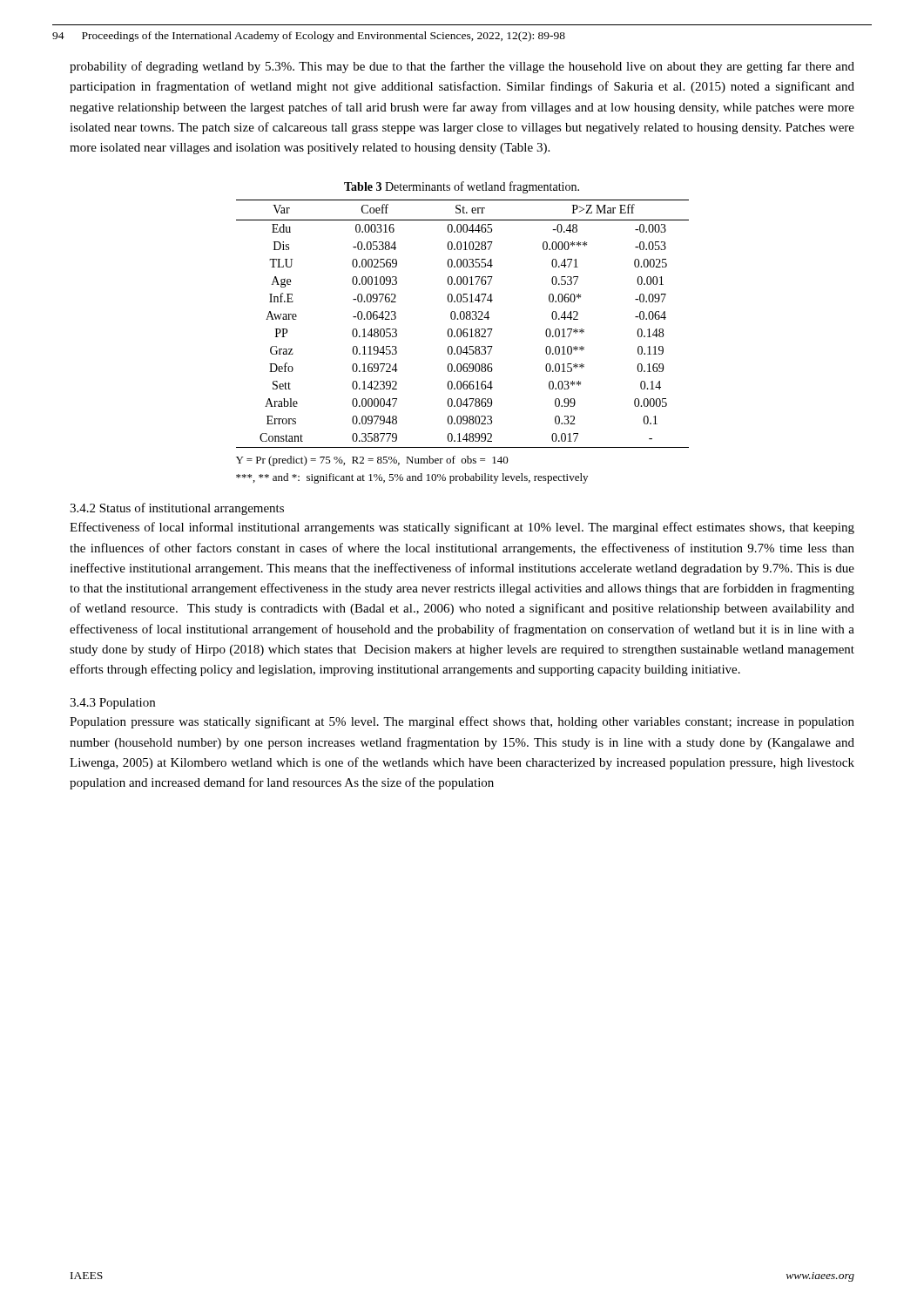Locate the text block with the text "Effectiveness of local informal institutional"

click(462, 598)
